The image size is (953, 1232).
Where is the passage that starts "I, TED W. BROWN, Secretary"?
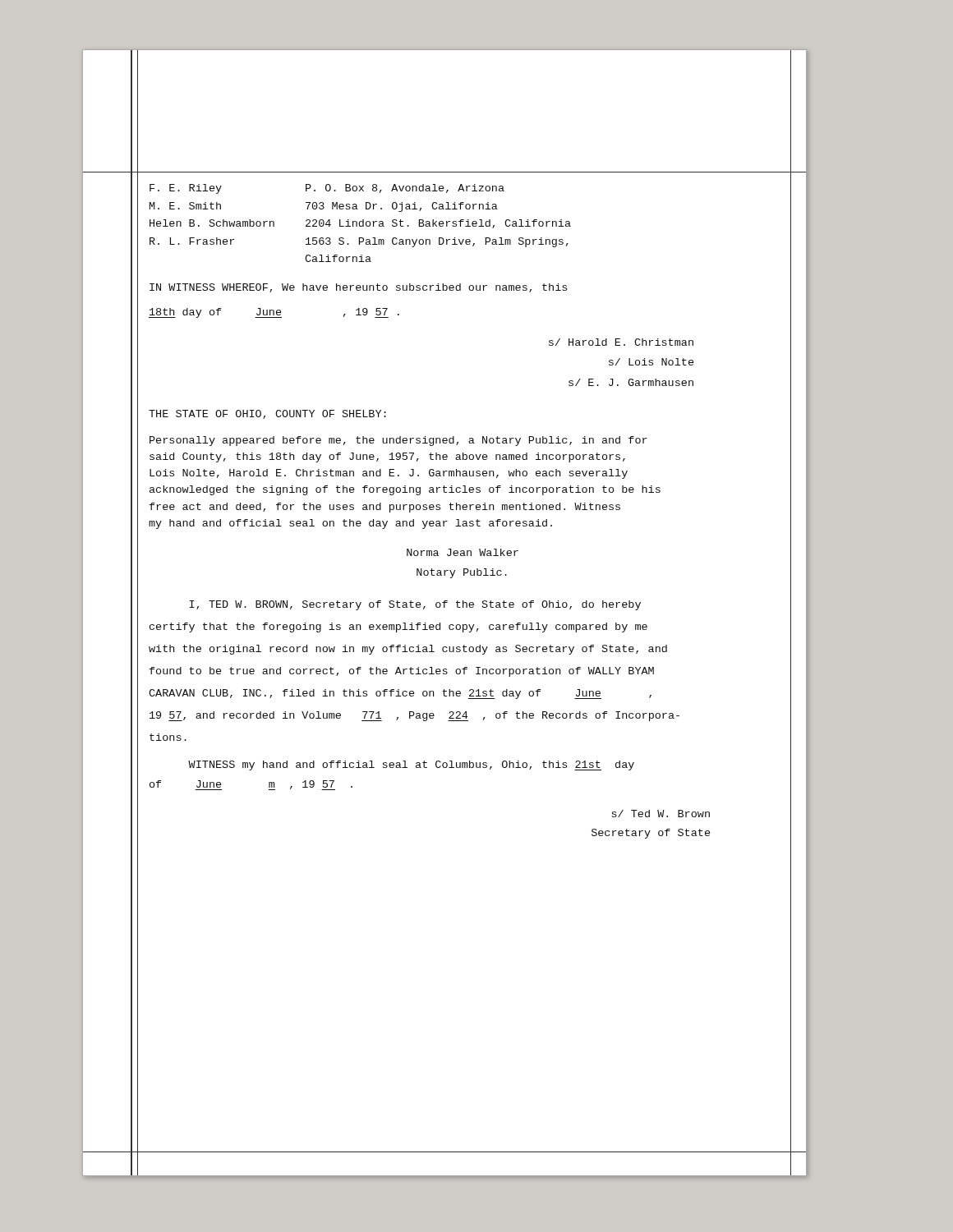point(415,672)
